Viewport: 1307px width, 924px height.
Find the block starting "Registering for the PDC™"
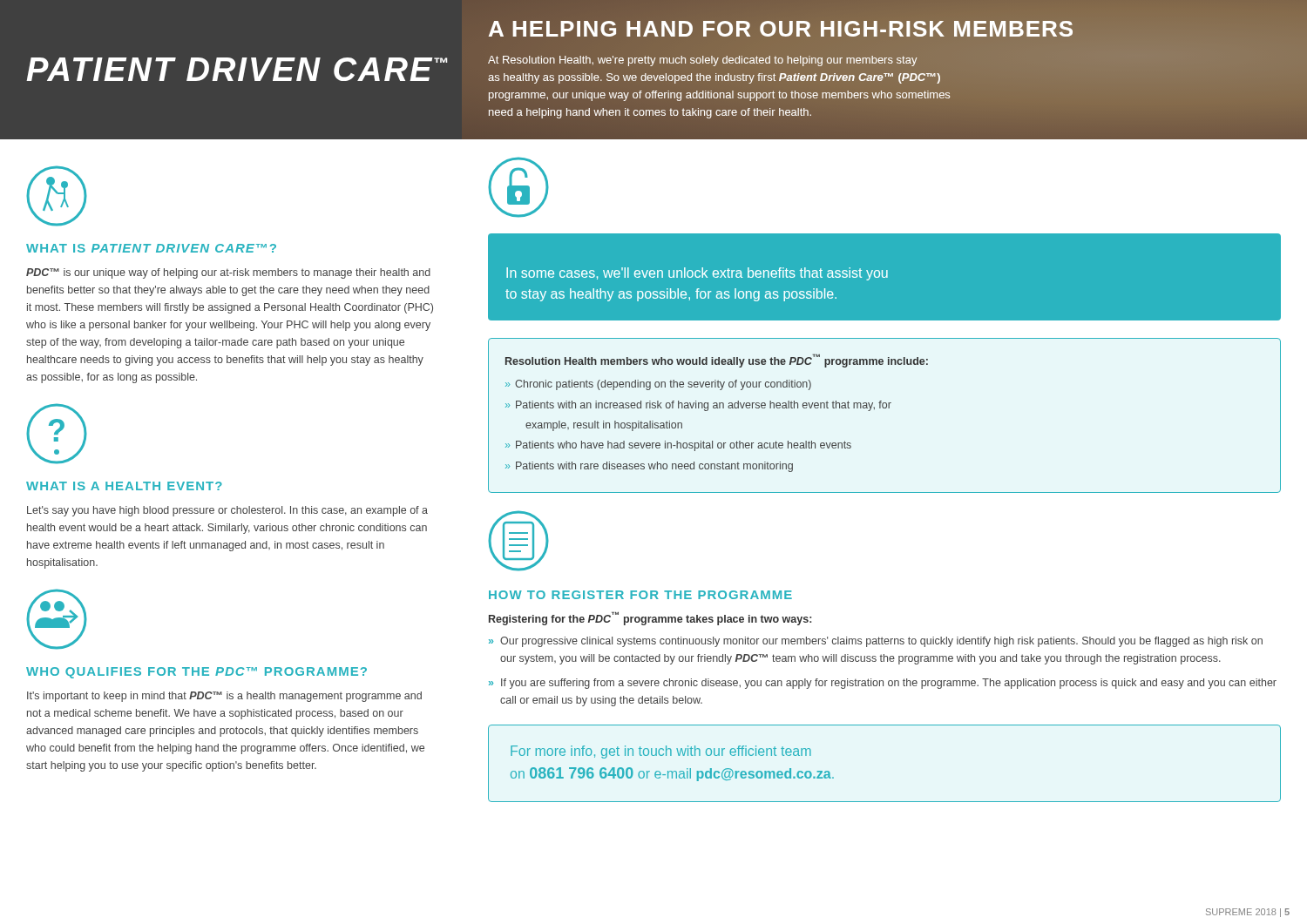coord(650,618)
